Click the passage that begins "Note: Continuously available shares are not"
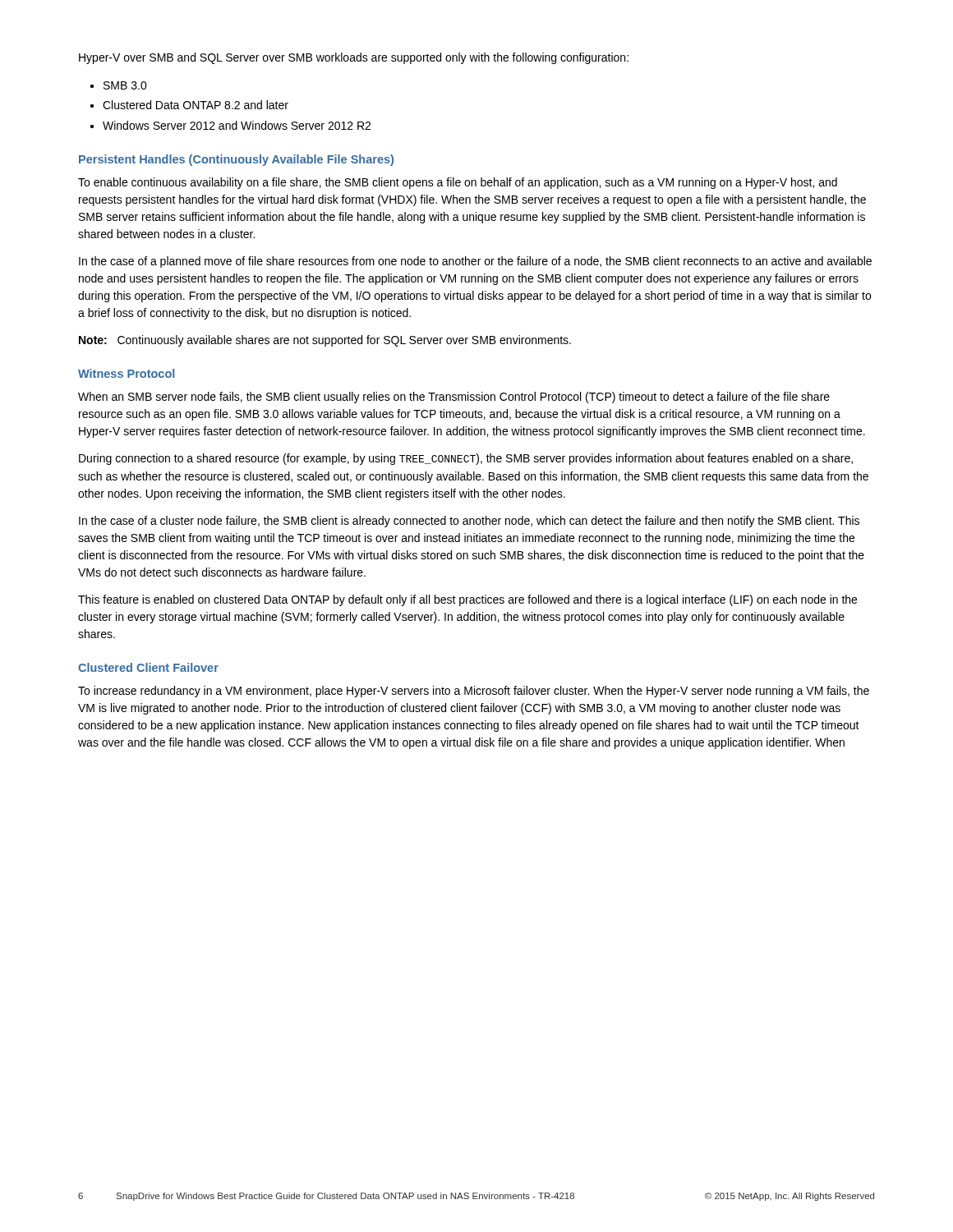This screenshot has width=953, height=1232. click(476, 341)
